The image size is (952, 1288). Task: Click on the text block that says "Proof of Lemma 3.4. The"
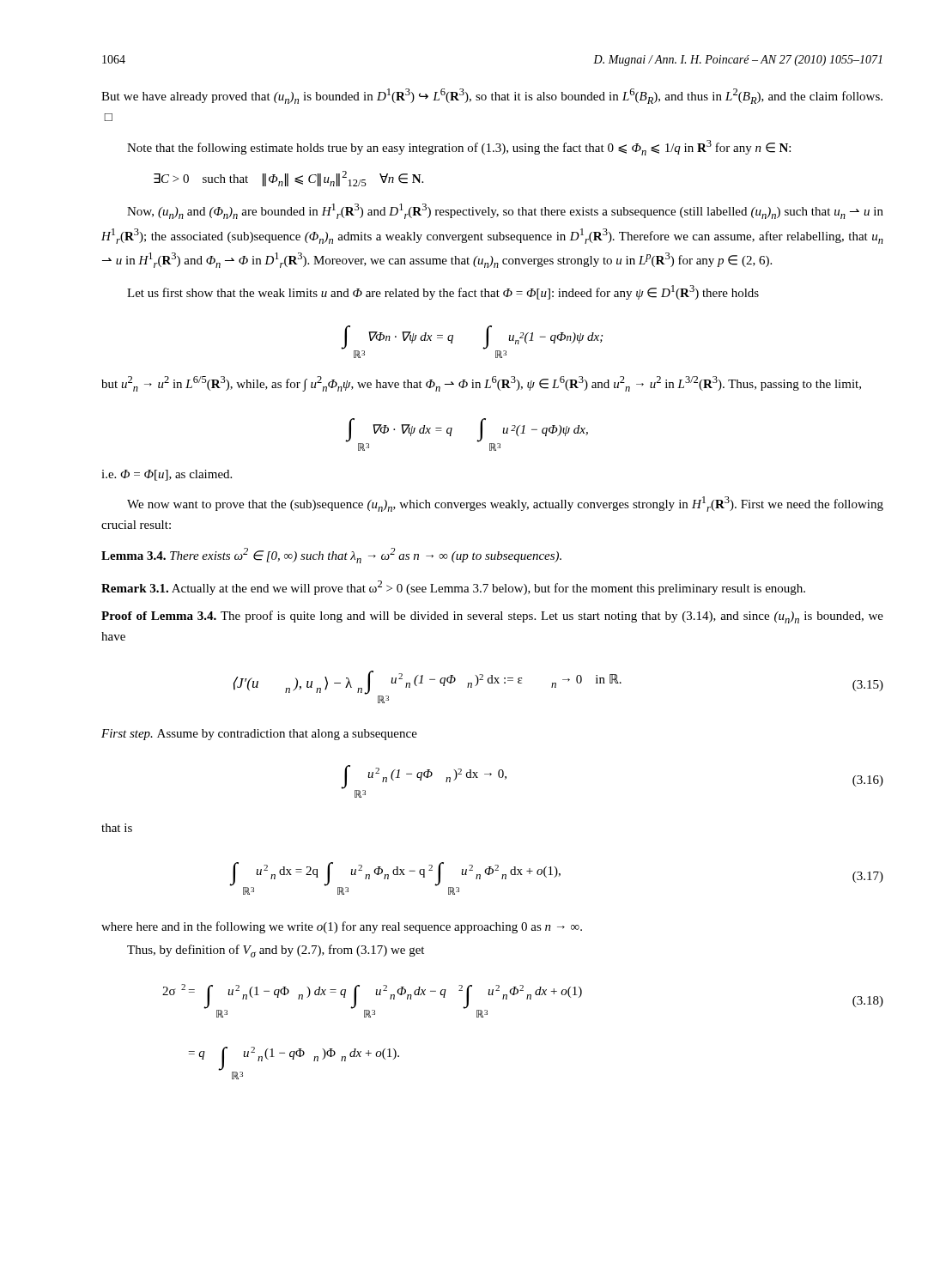click(x=492, y=626)
